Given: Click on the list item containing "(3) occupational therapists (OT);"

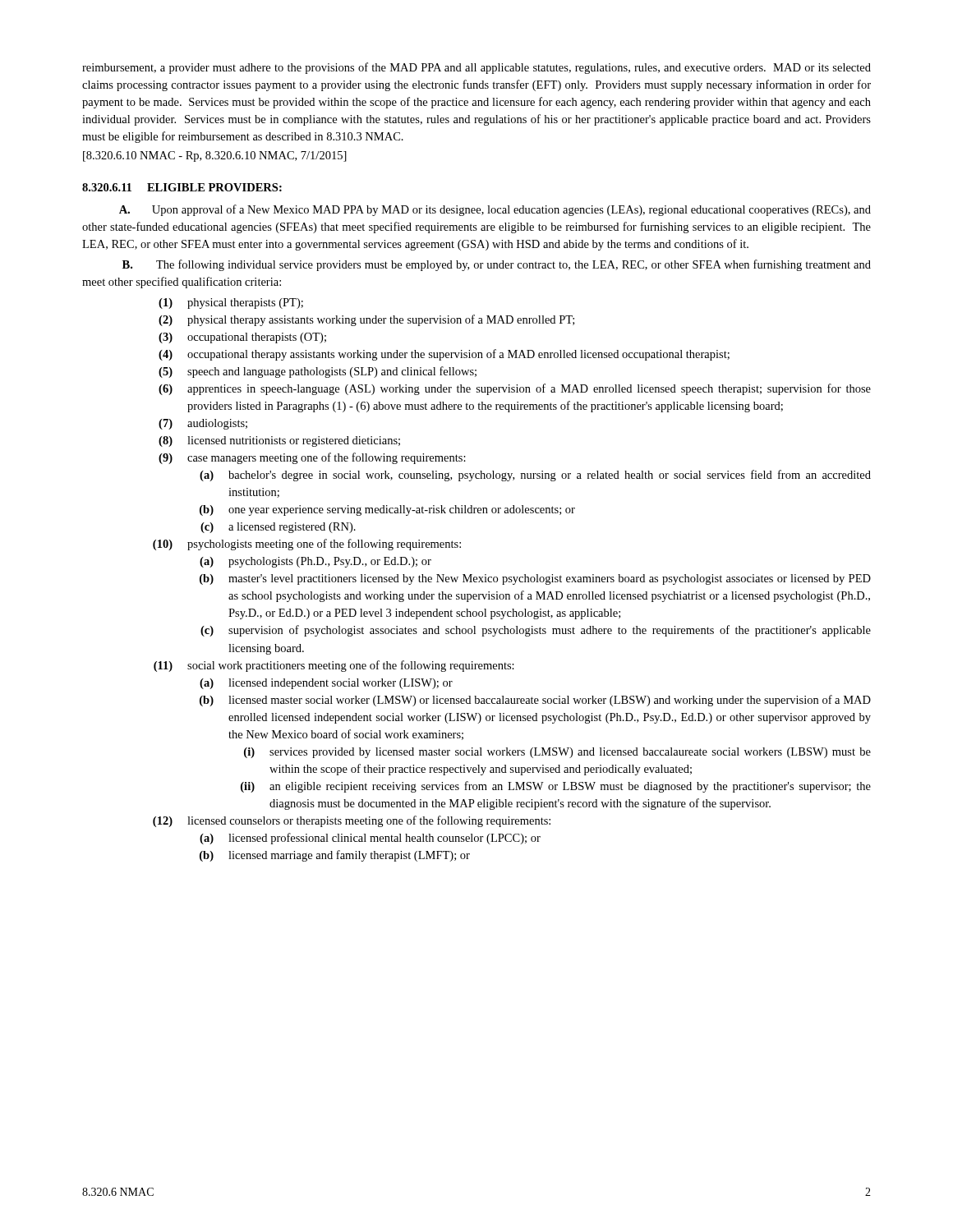Looking at the screenshot, I should click(x=242, y=338).
